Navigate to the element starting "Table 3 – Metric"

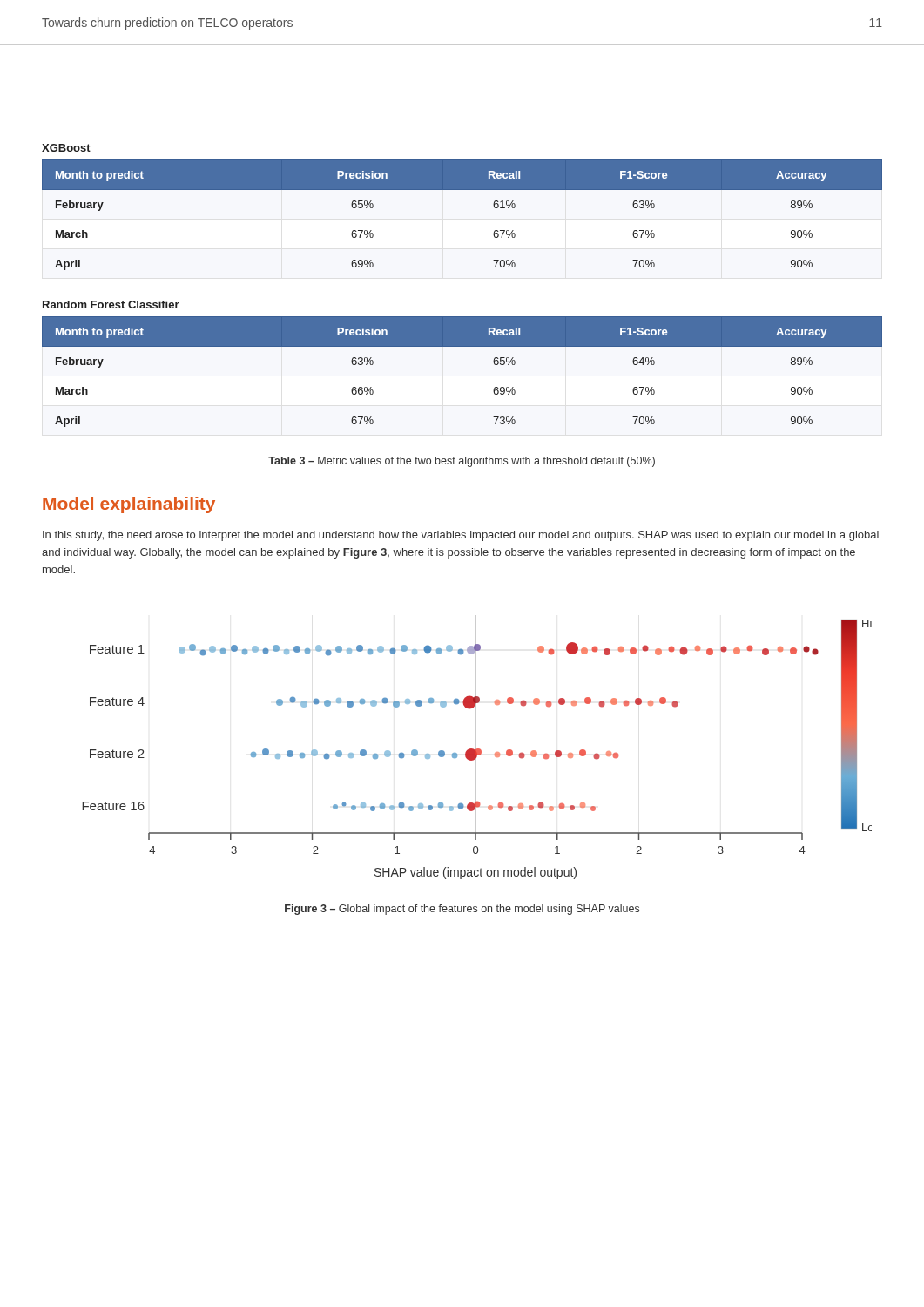(x=462, y=461)
